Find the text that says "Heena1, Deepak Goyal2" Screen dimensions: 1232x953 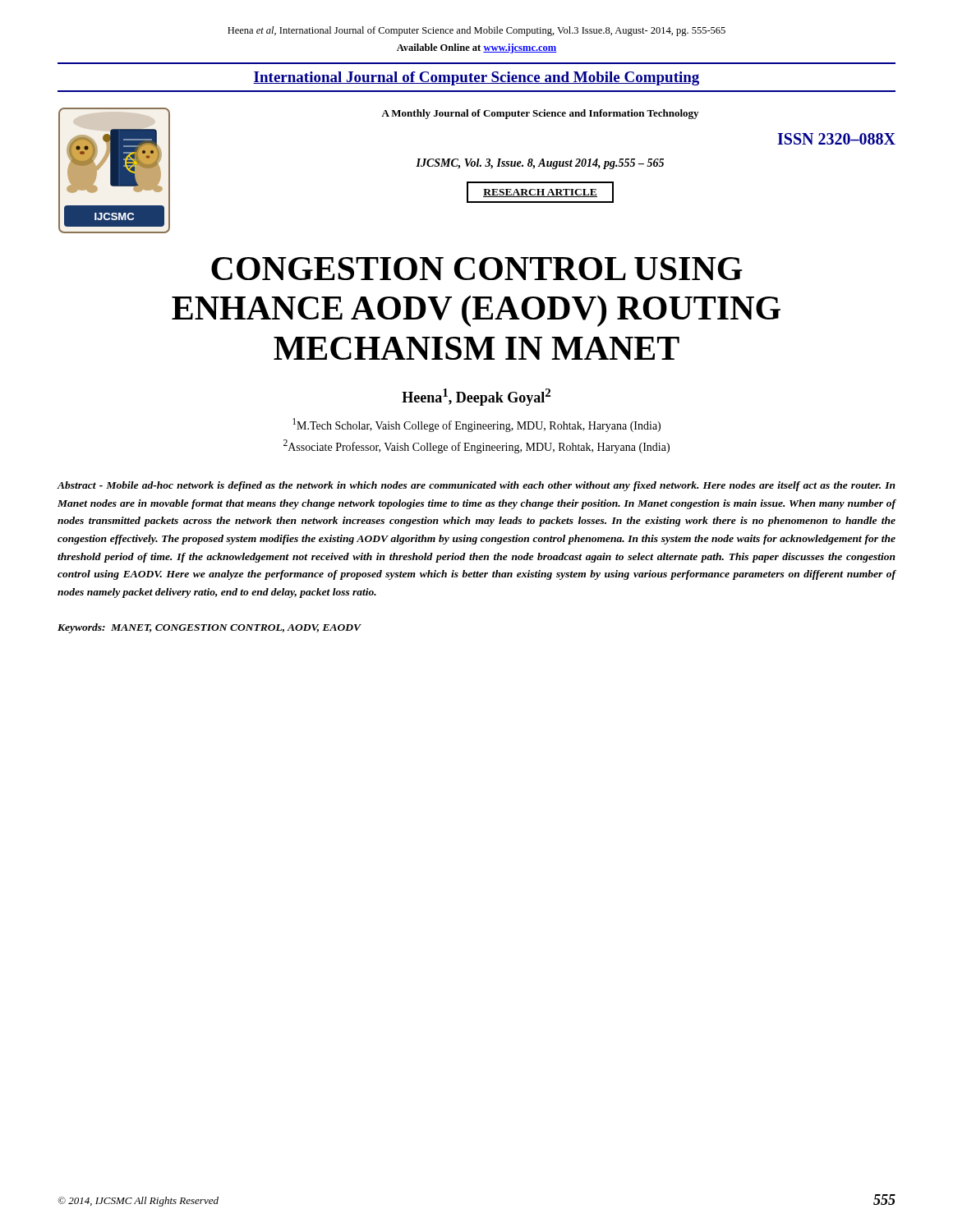[x=476, y=396]
